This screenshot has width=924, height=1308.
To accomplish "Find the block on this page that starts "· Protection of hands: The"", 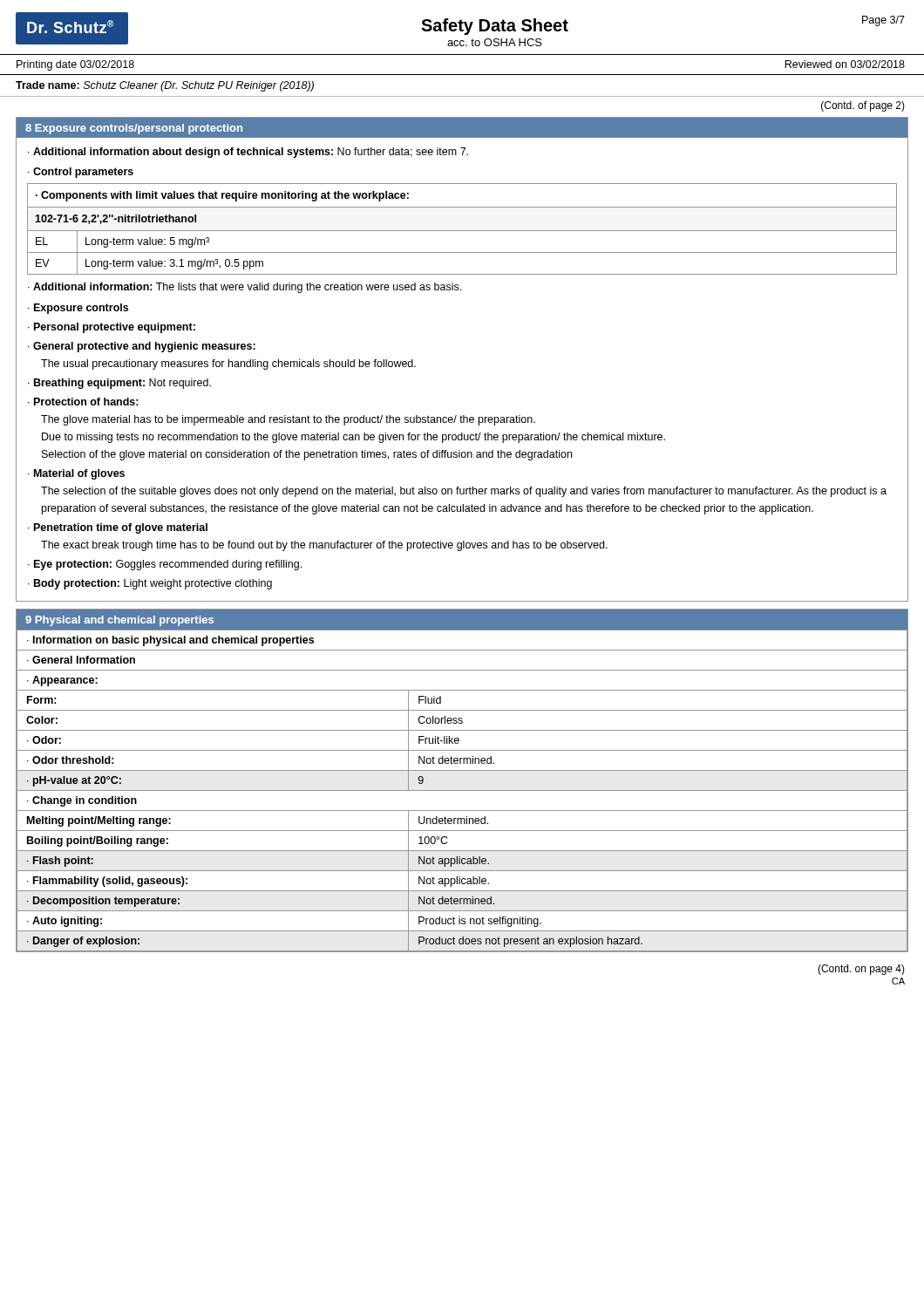I will (462, 429).
